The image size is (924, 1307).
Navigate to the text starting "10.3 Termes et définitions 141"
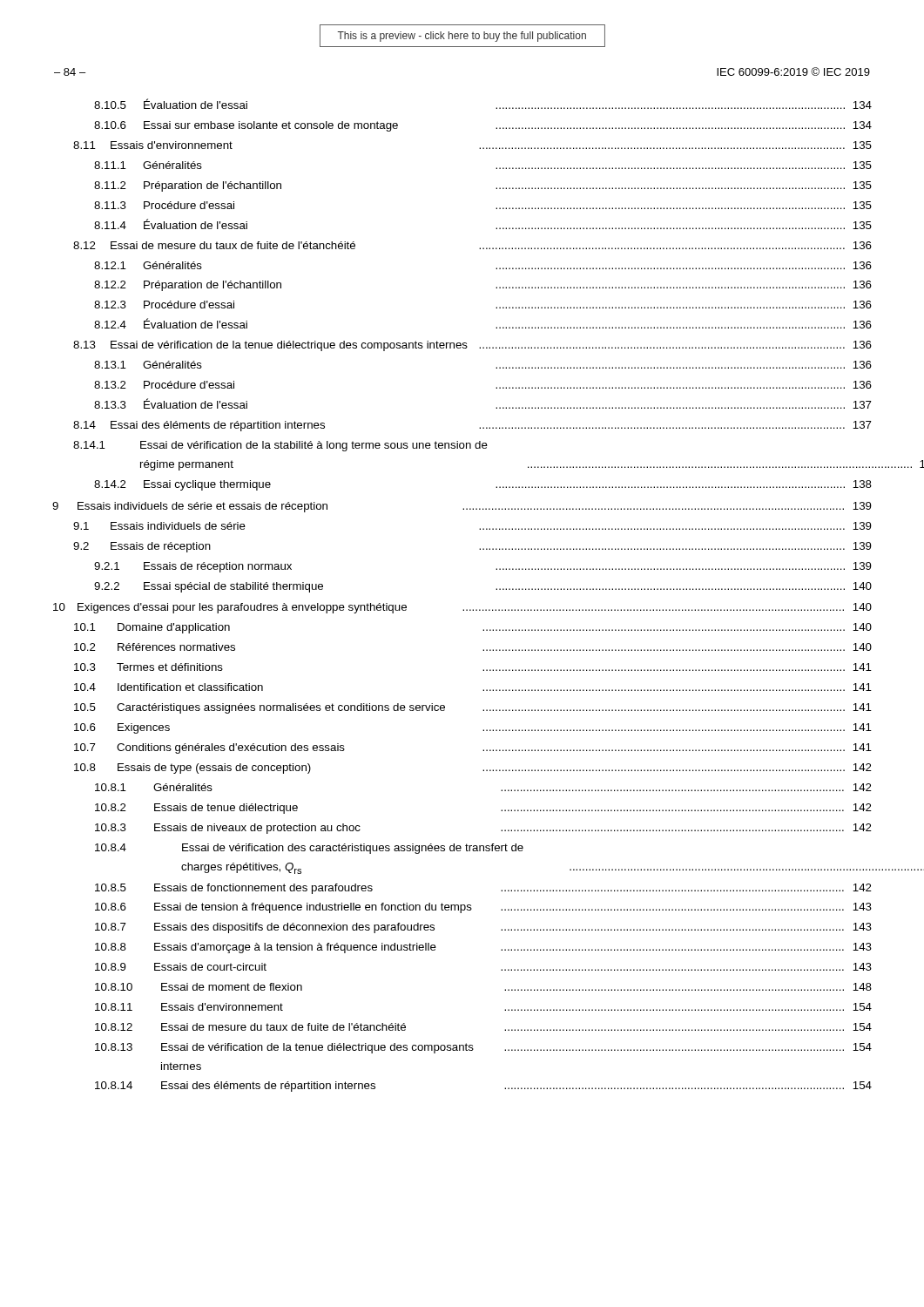[x=472, y=668]
